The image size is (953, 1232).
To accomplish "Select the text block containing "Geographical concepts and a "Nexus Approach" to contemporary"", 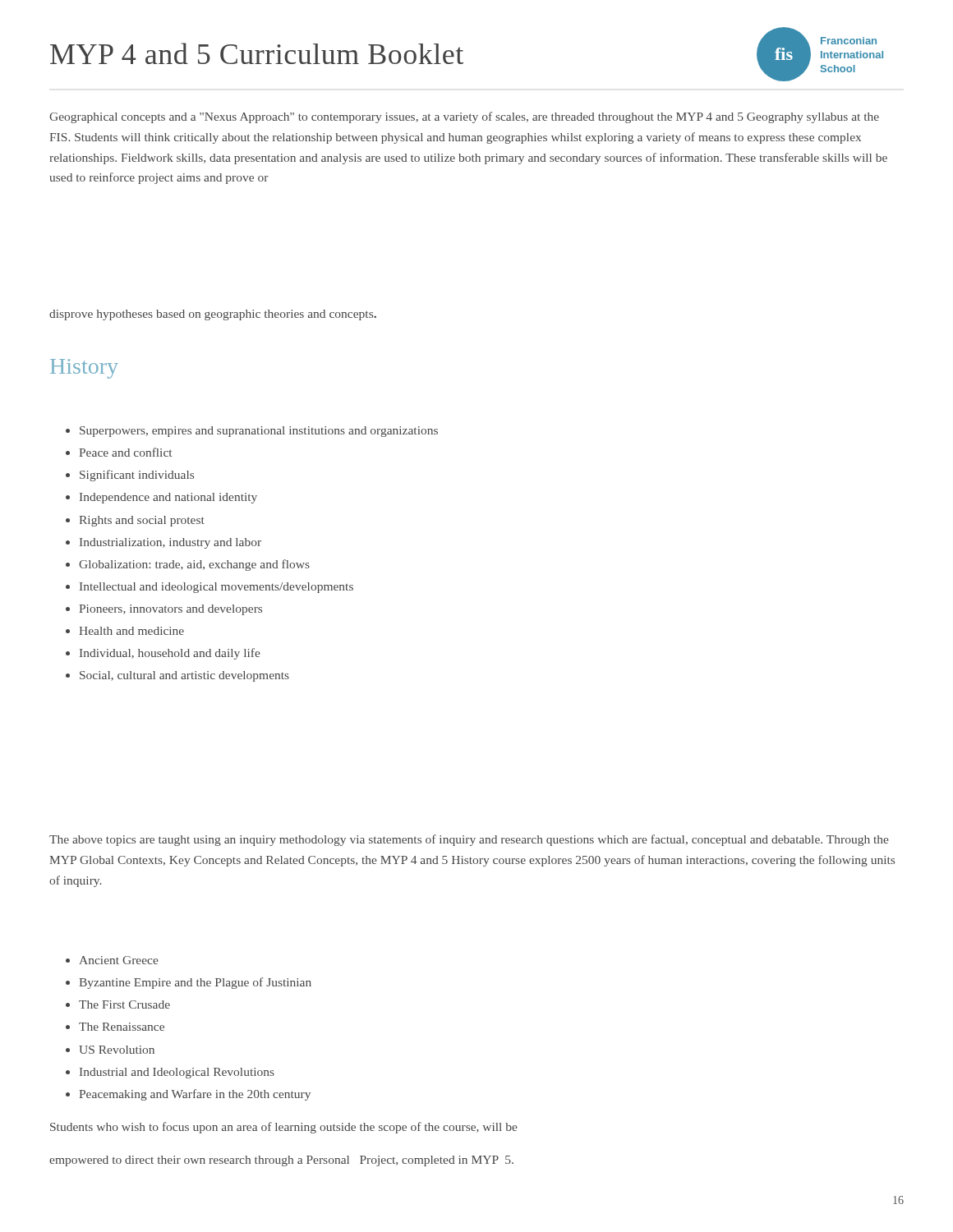I will (468, 147).
